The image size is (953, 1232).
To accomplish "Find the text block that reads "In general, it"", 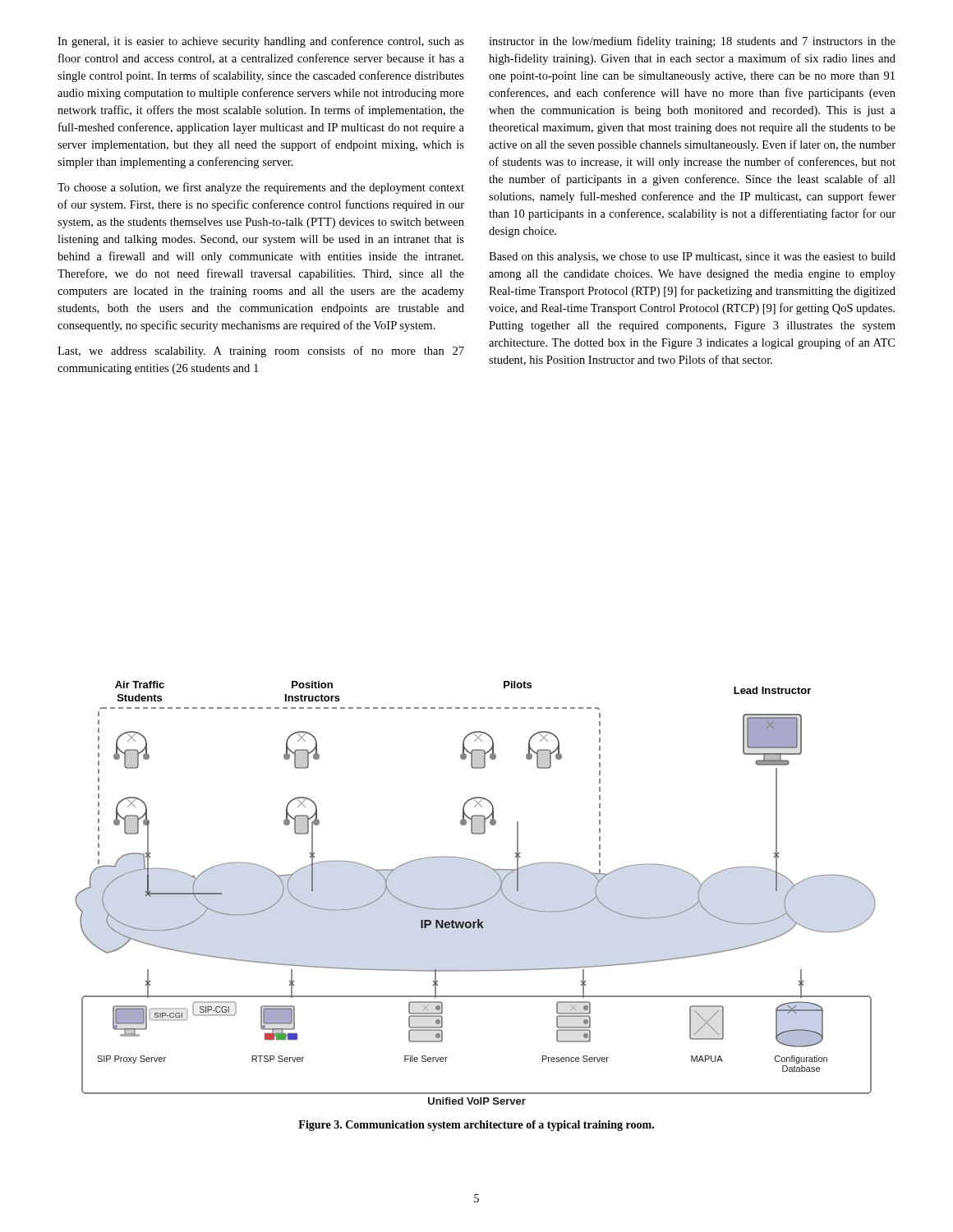I will [261, 205].
